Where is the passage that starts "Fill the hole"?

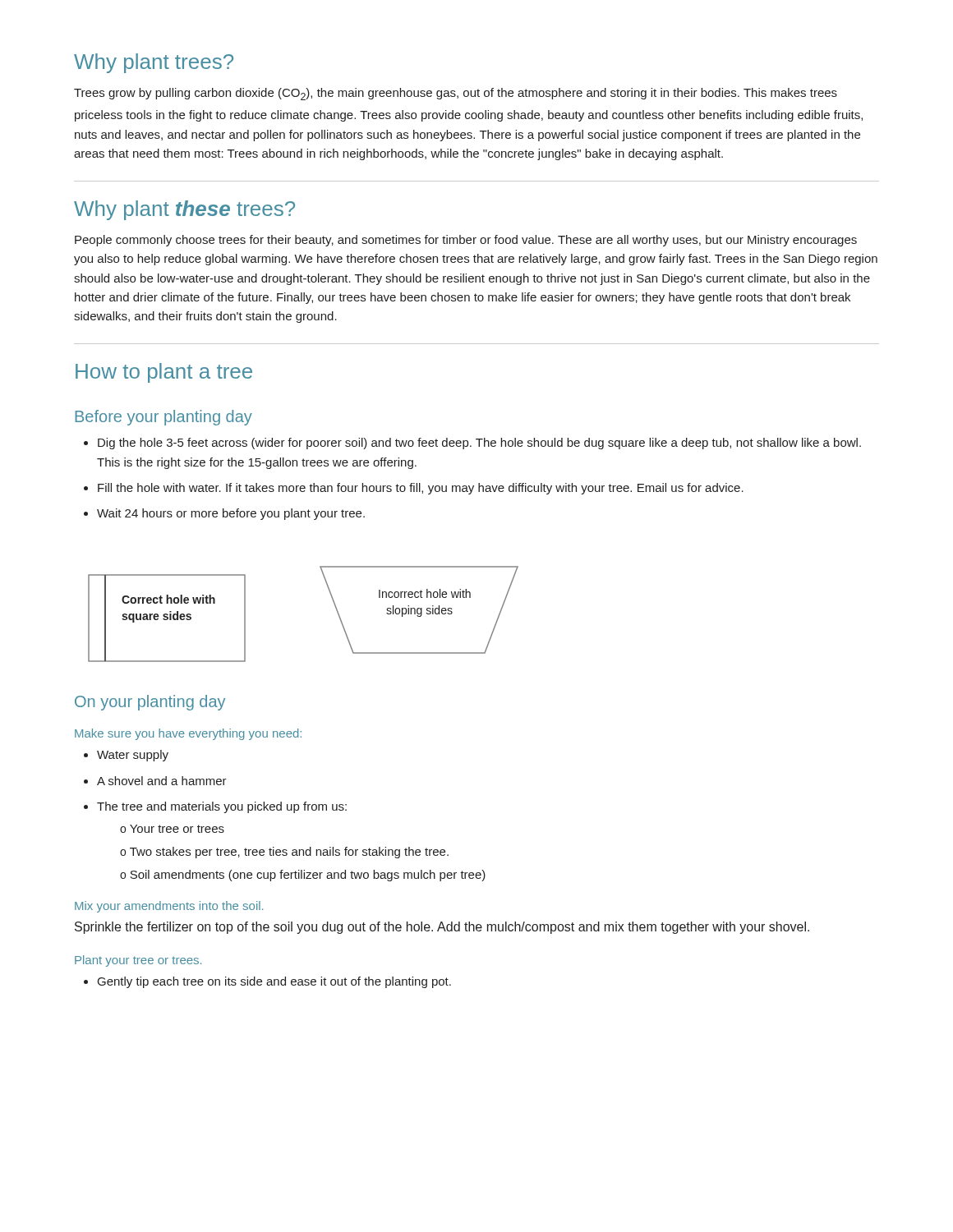click(x=476, y=487)
